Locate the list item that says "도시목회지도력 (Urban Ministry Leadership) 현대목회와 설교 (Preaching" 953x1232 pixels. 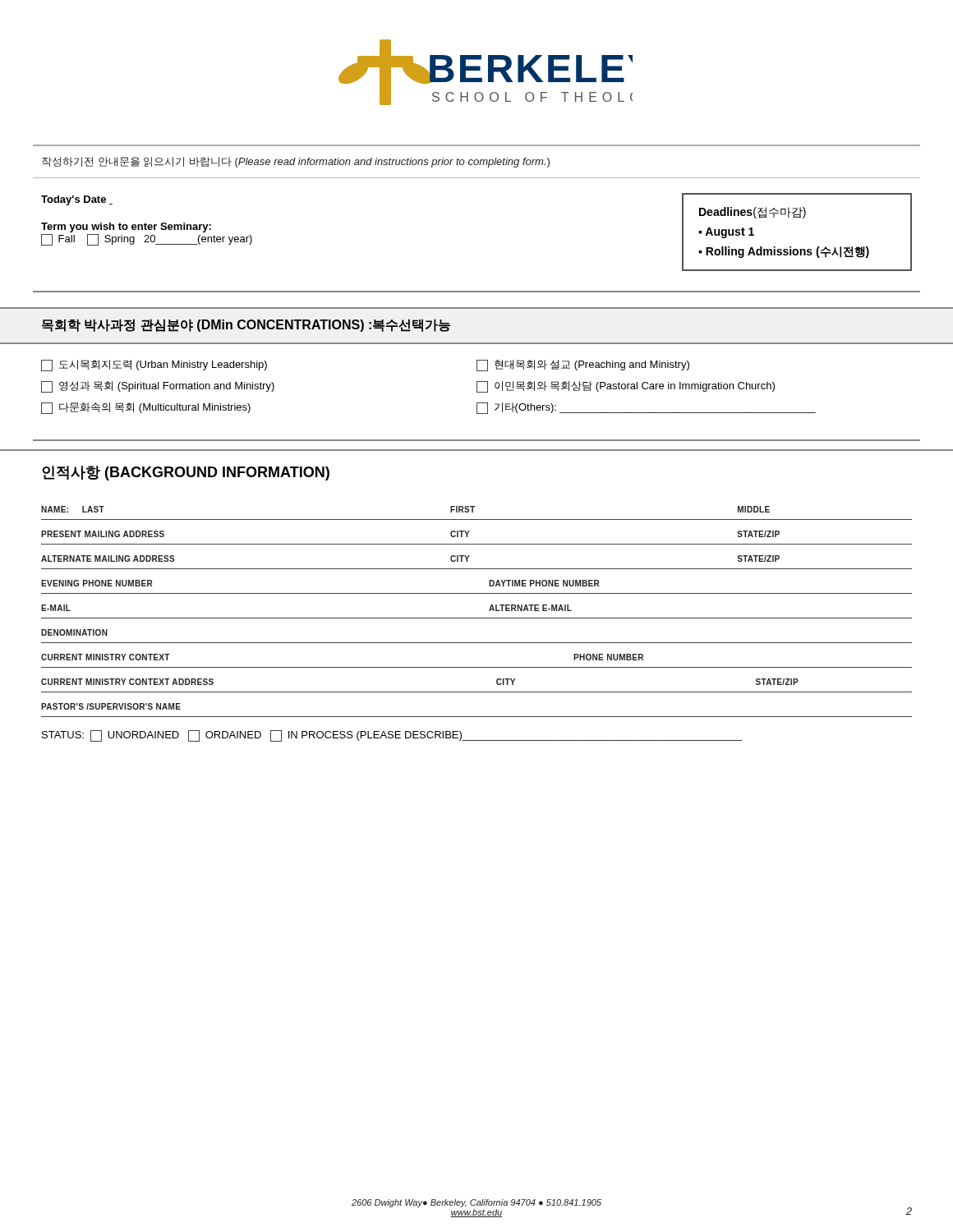(x=476, y=365)
